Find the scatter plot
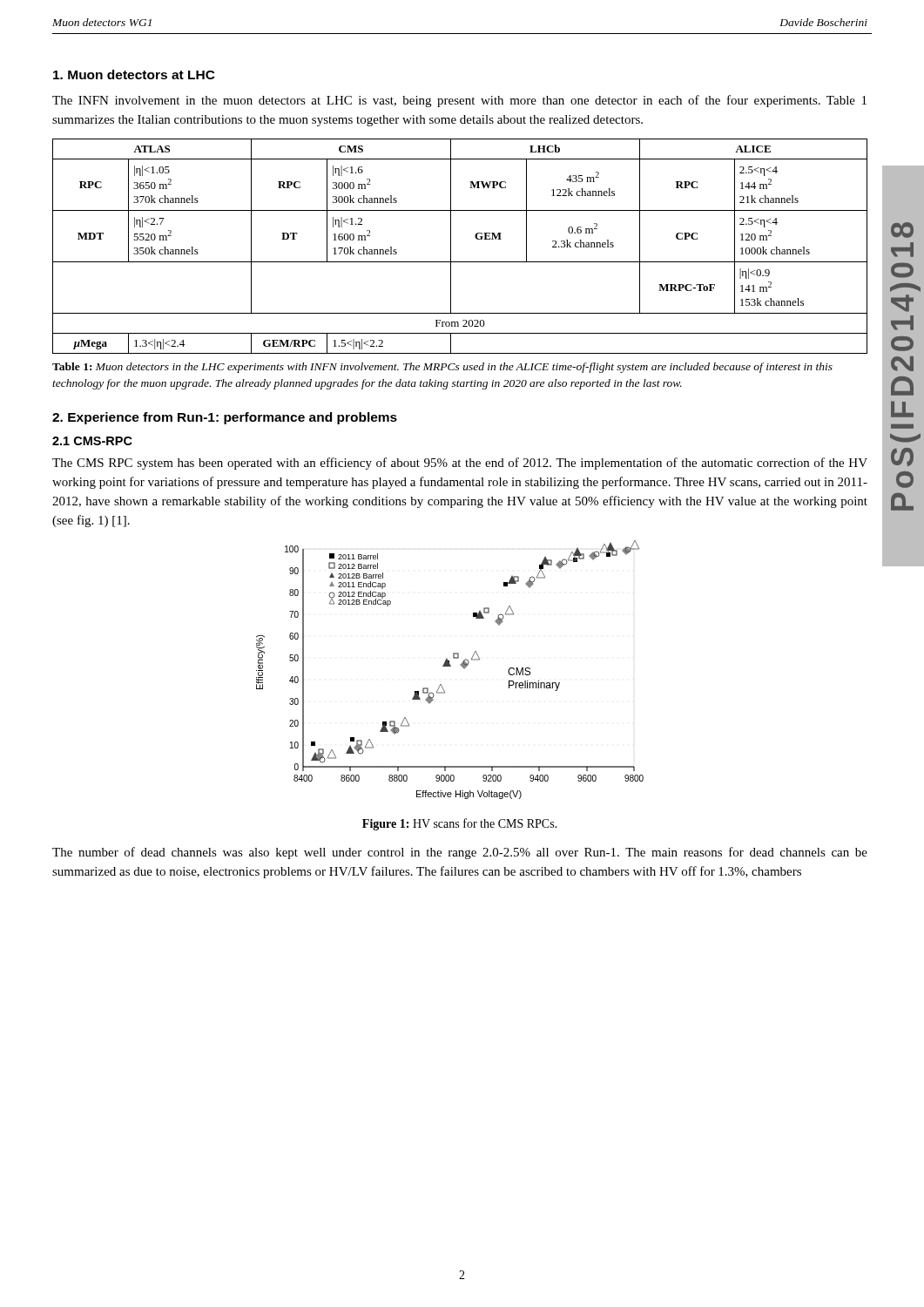The image size is (924, 1307). click(x=460, y=677)
